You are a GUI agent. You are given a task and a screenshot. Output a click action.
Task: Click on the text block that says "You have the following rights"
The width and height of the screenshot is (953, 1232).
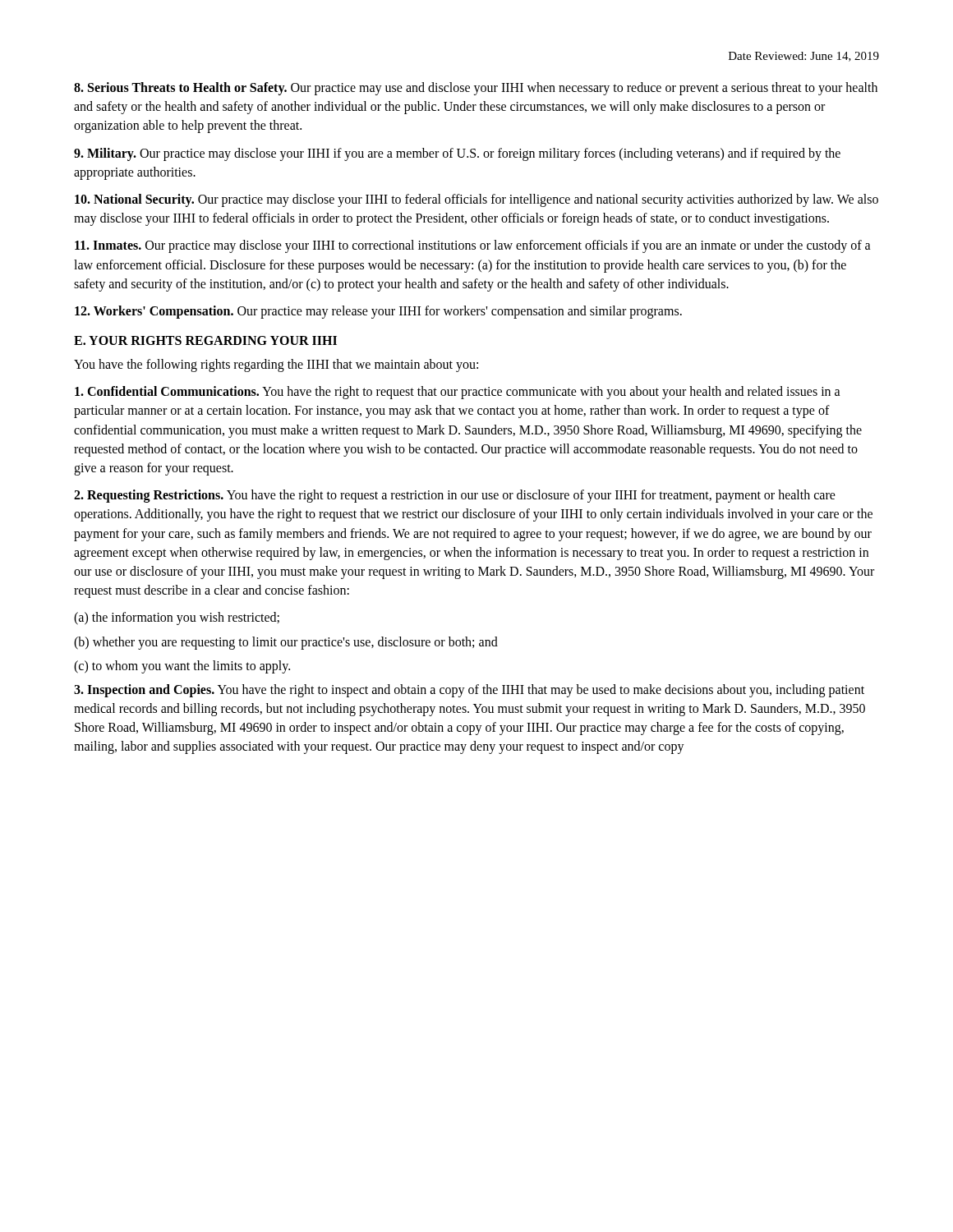pos(277,364)
